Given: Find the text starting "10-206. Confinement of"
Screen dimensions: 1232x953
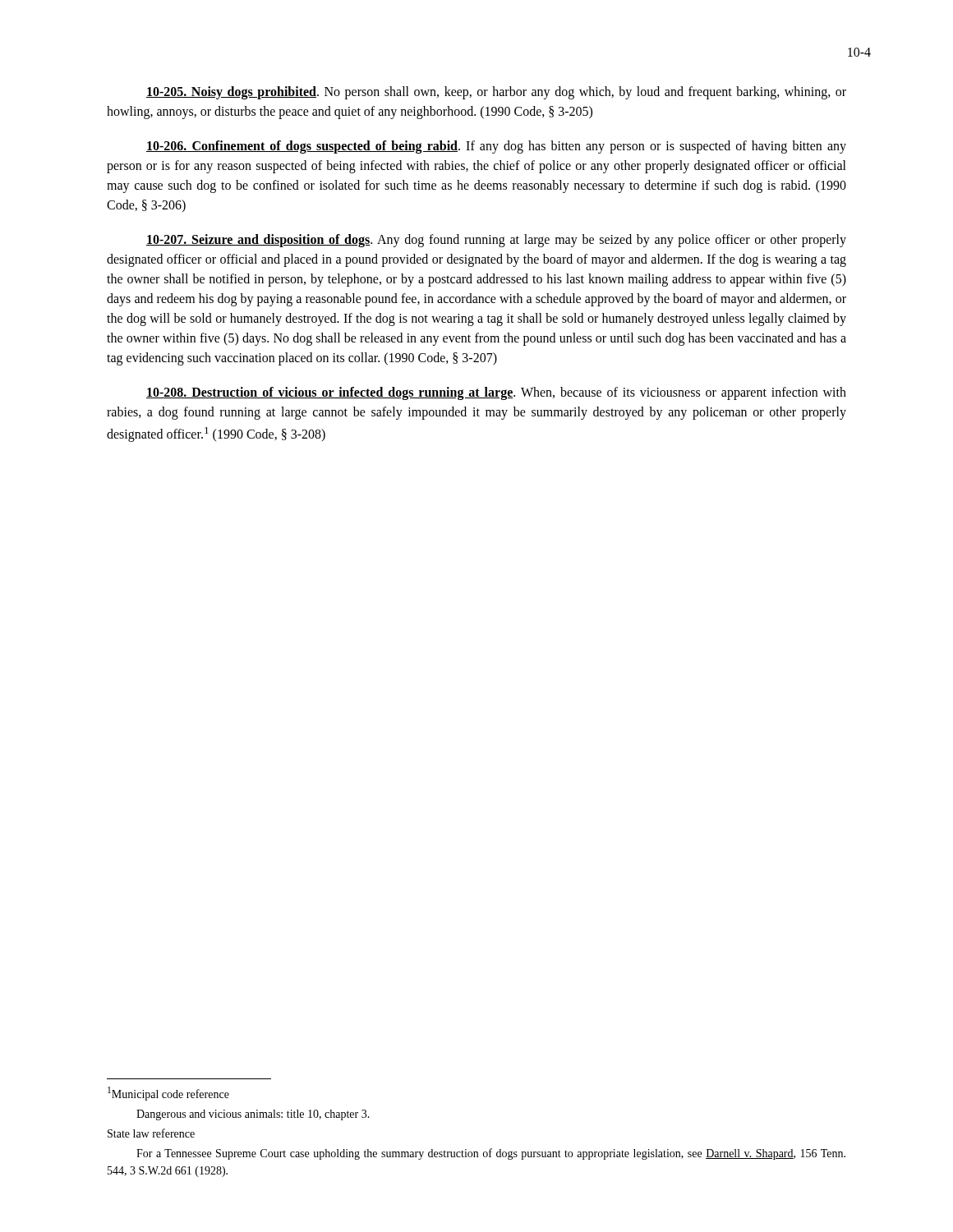Looking at the screenshot, I should point(476,175).
